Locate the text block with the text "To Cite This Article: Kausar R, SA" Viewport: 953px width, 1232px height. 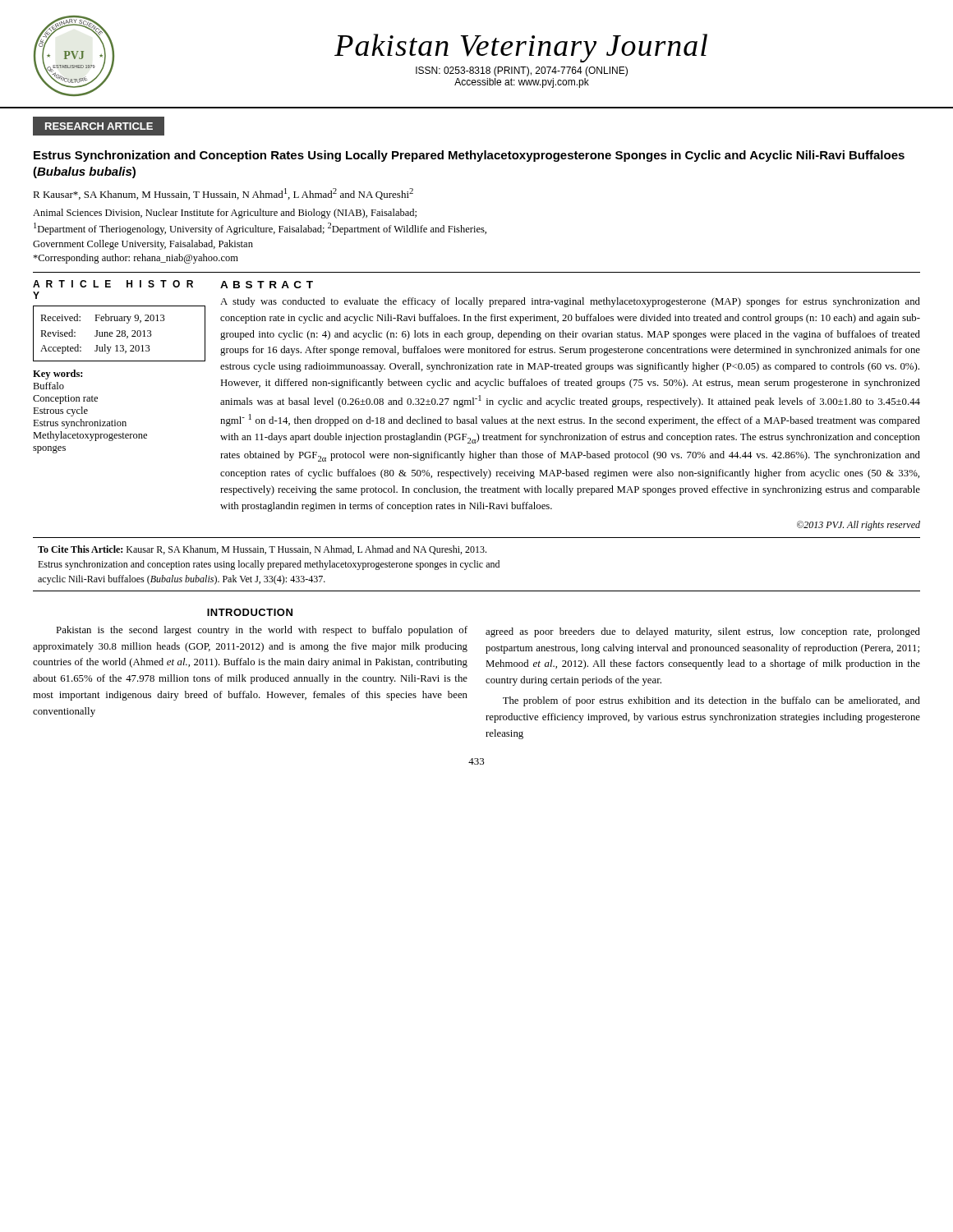click(x=266, y=564)
